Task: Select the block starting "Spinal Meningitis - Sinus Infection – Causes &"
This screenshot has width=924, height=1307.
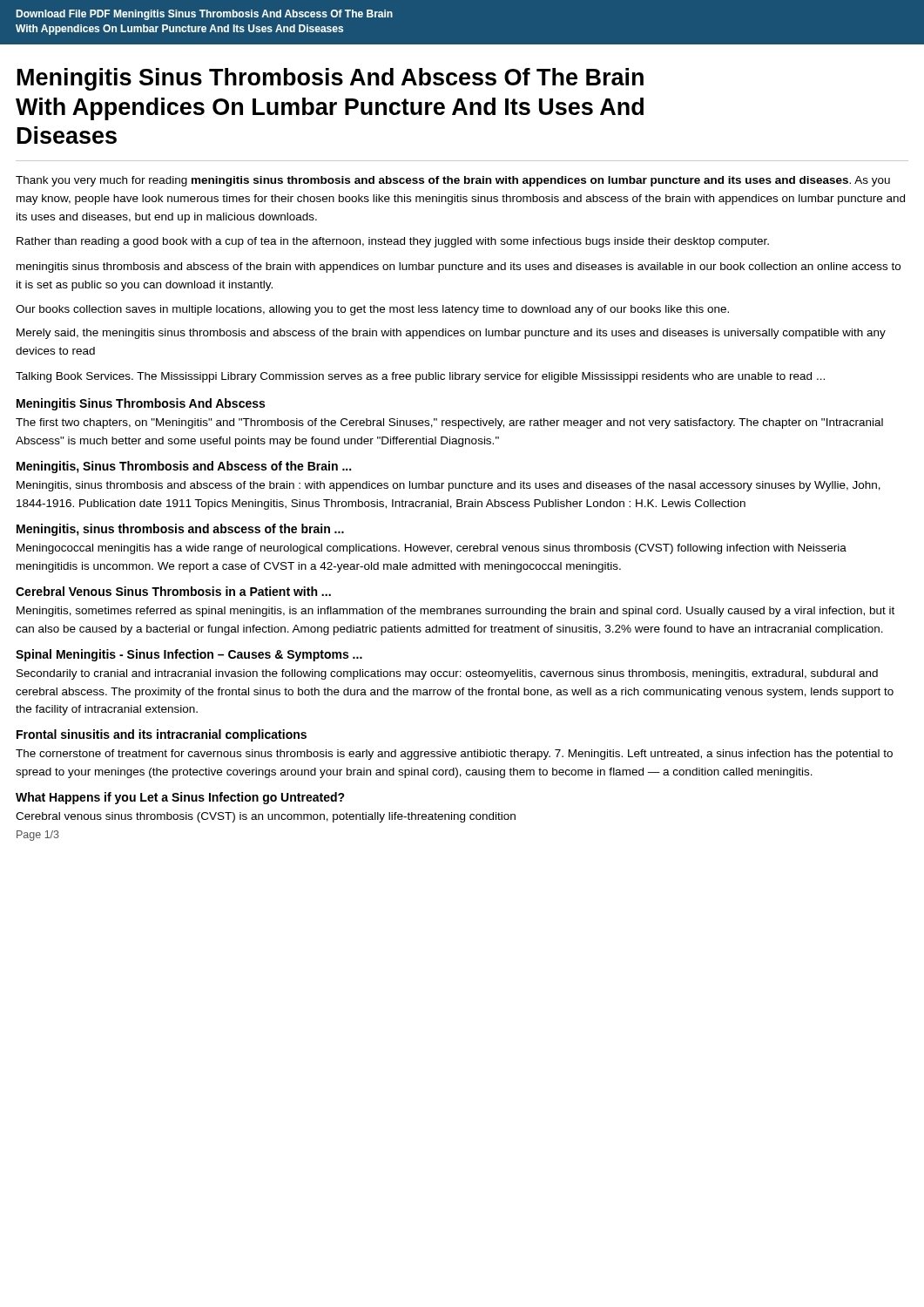Action: (x=189, y=654)
